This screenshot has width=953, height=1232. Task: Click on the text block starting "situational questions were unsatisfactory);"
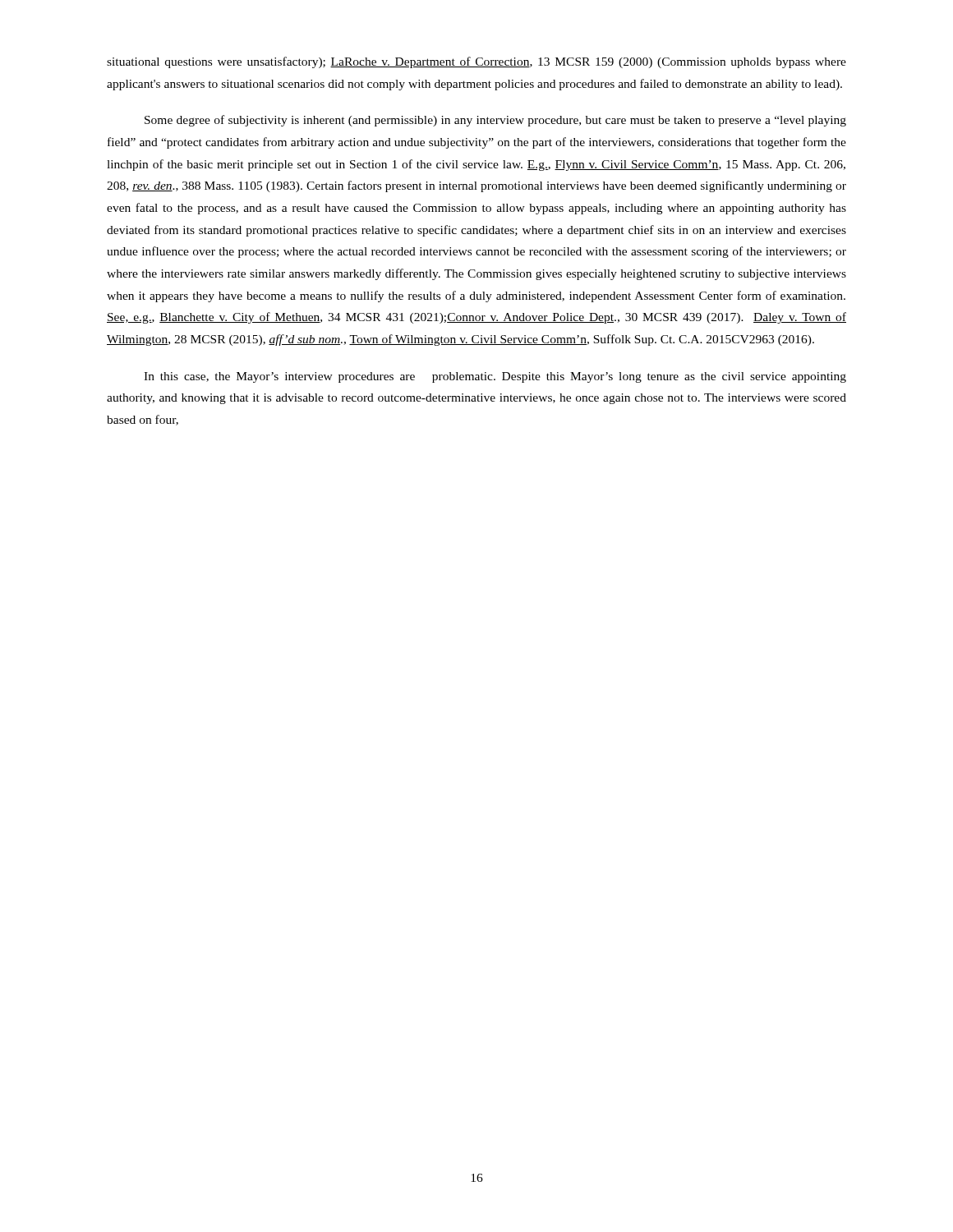[x=476, y=72]
